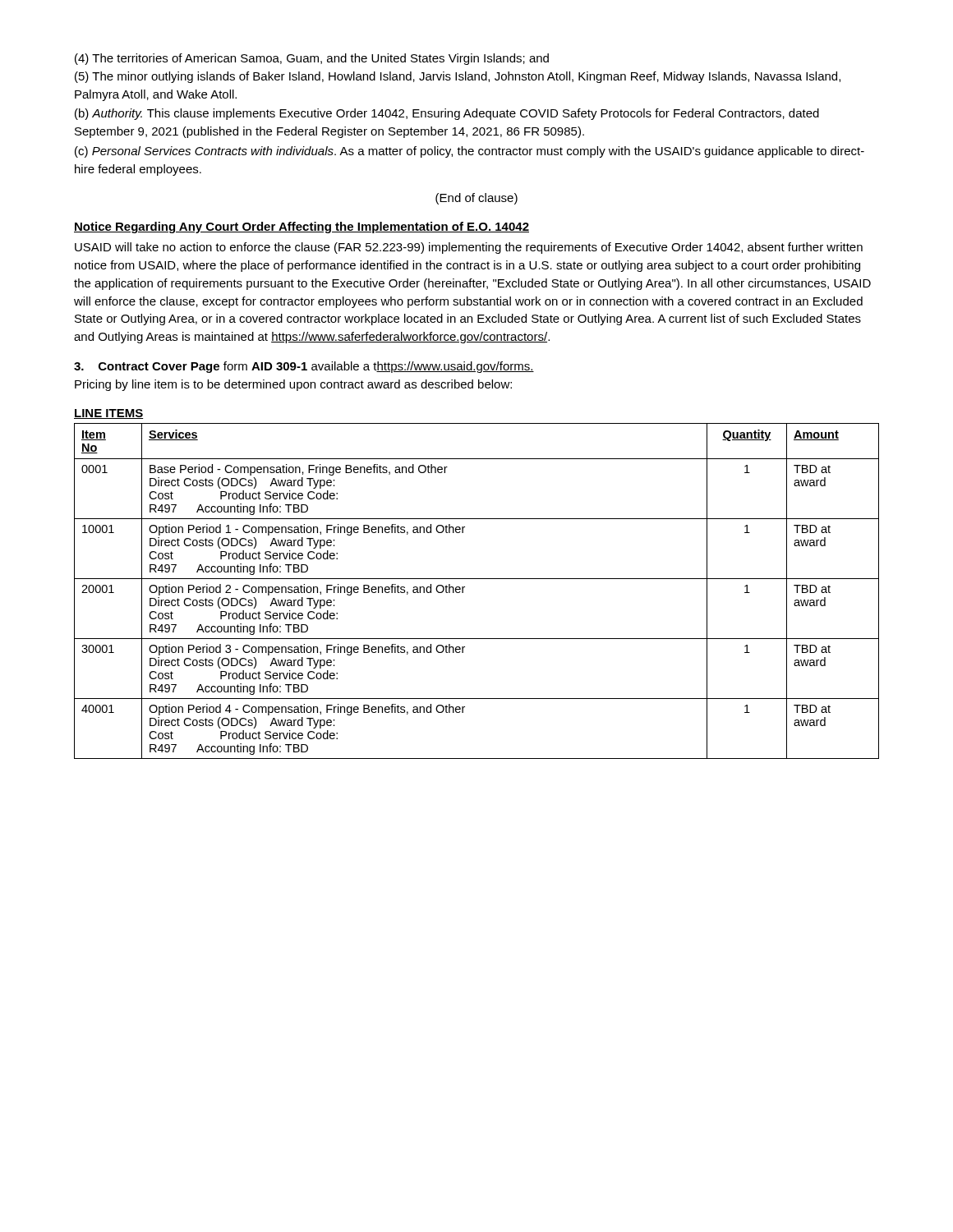Find the text containing "(End of clause)"
Image resolution: width=953 pixels, height=1232 pixels.
point(476,198)
